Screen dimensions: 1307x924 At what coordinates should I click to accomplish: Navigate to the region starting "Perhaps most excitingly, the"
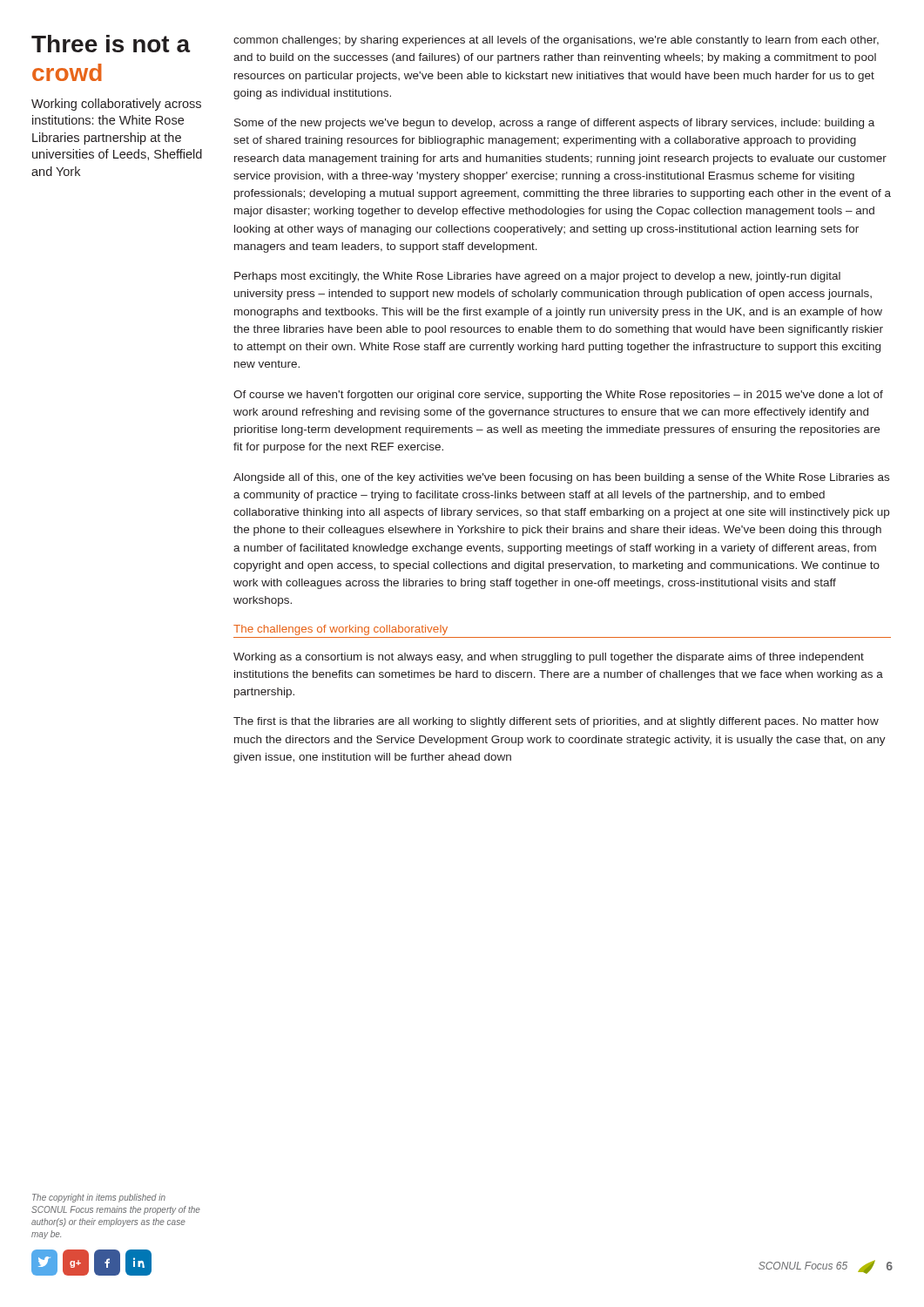click(562, 320)
